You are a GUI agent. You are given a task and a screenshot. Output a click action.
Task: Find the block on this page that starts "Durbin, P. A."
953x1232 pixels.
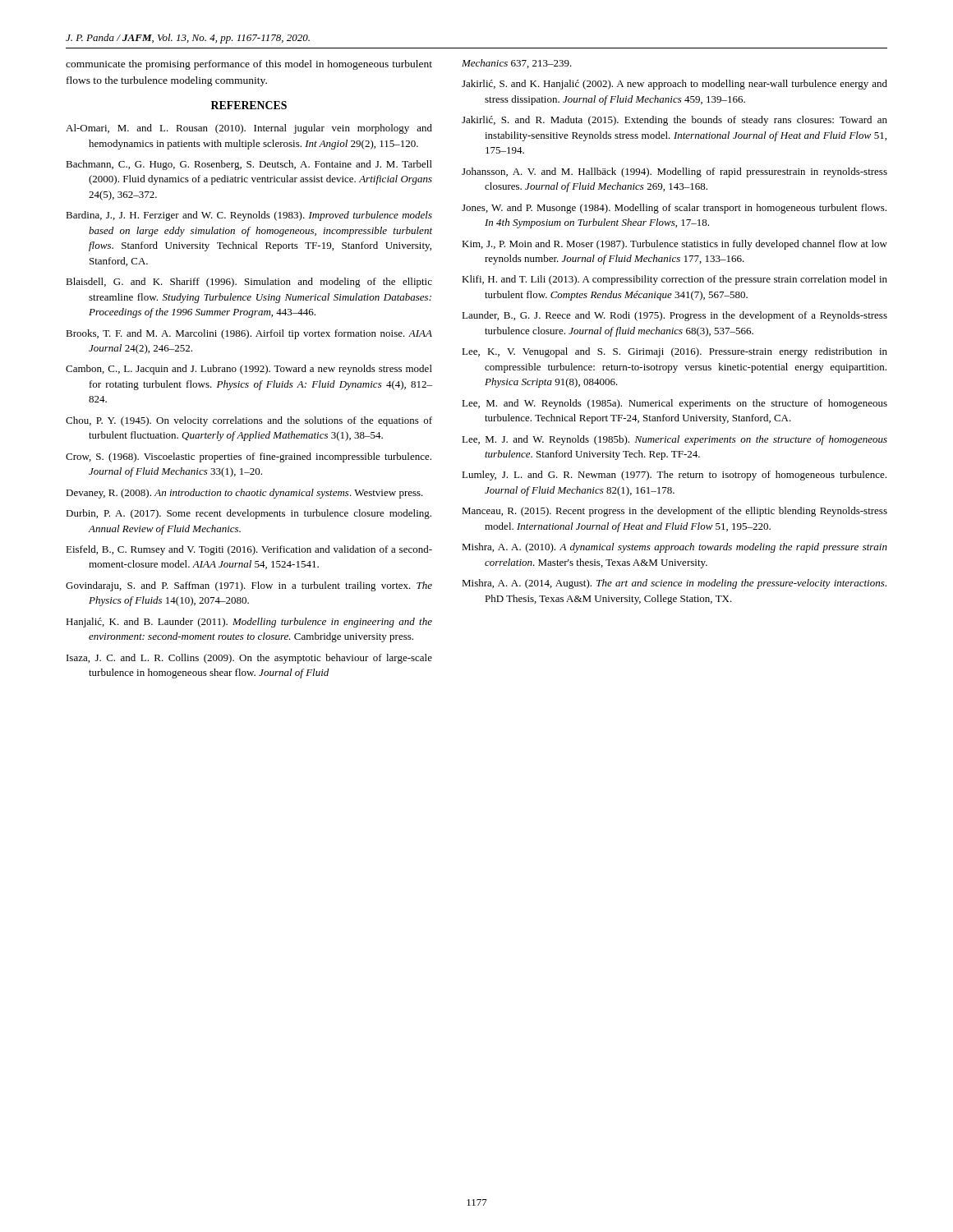pyautogui.click(x=249, y=521)
